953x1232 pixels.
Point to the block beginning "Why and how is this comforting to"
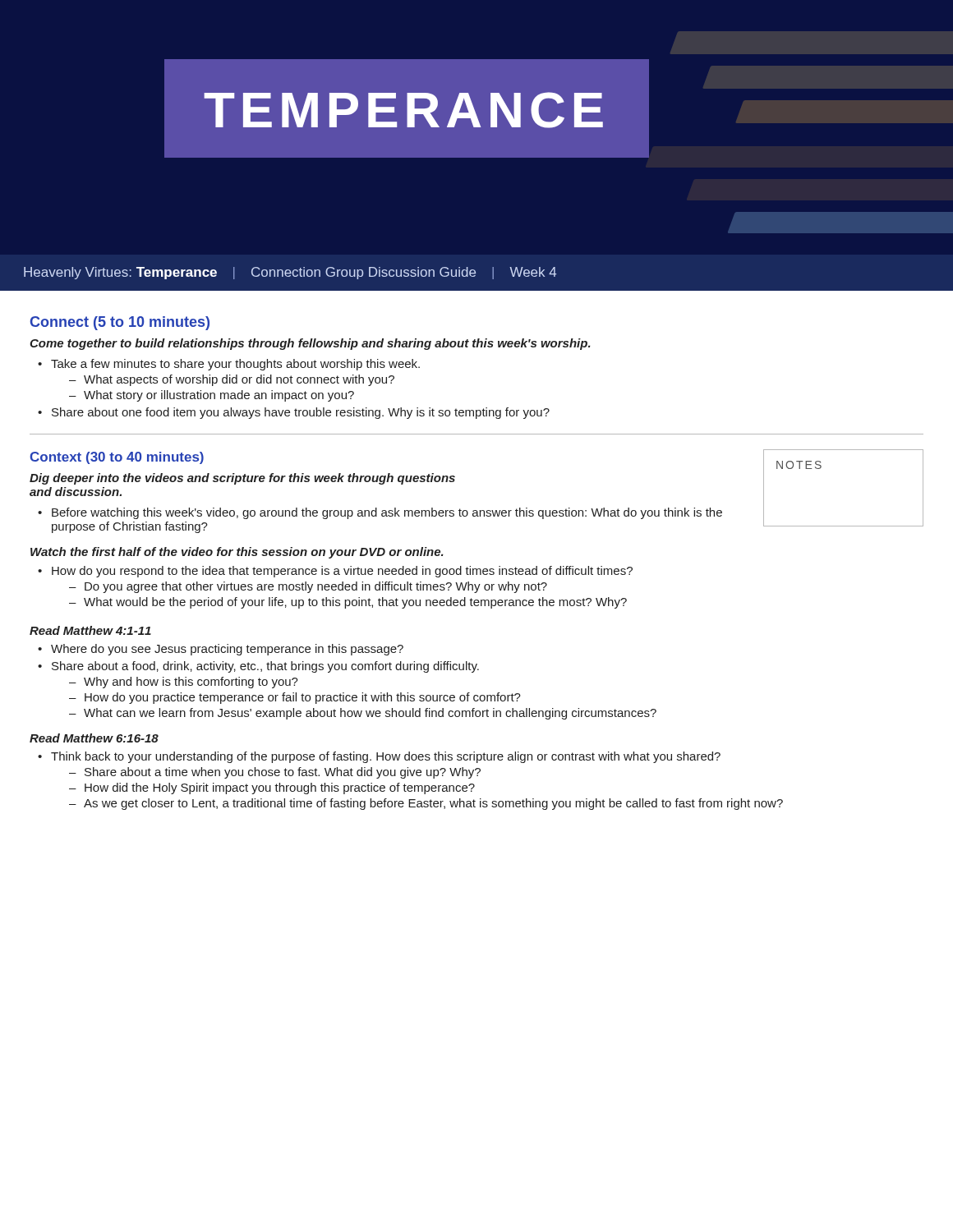(x=191, y=681)
